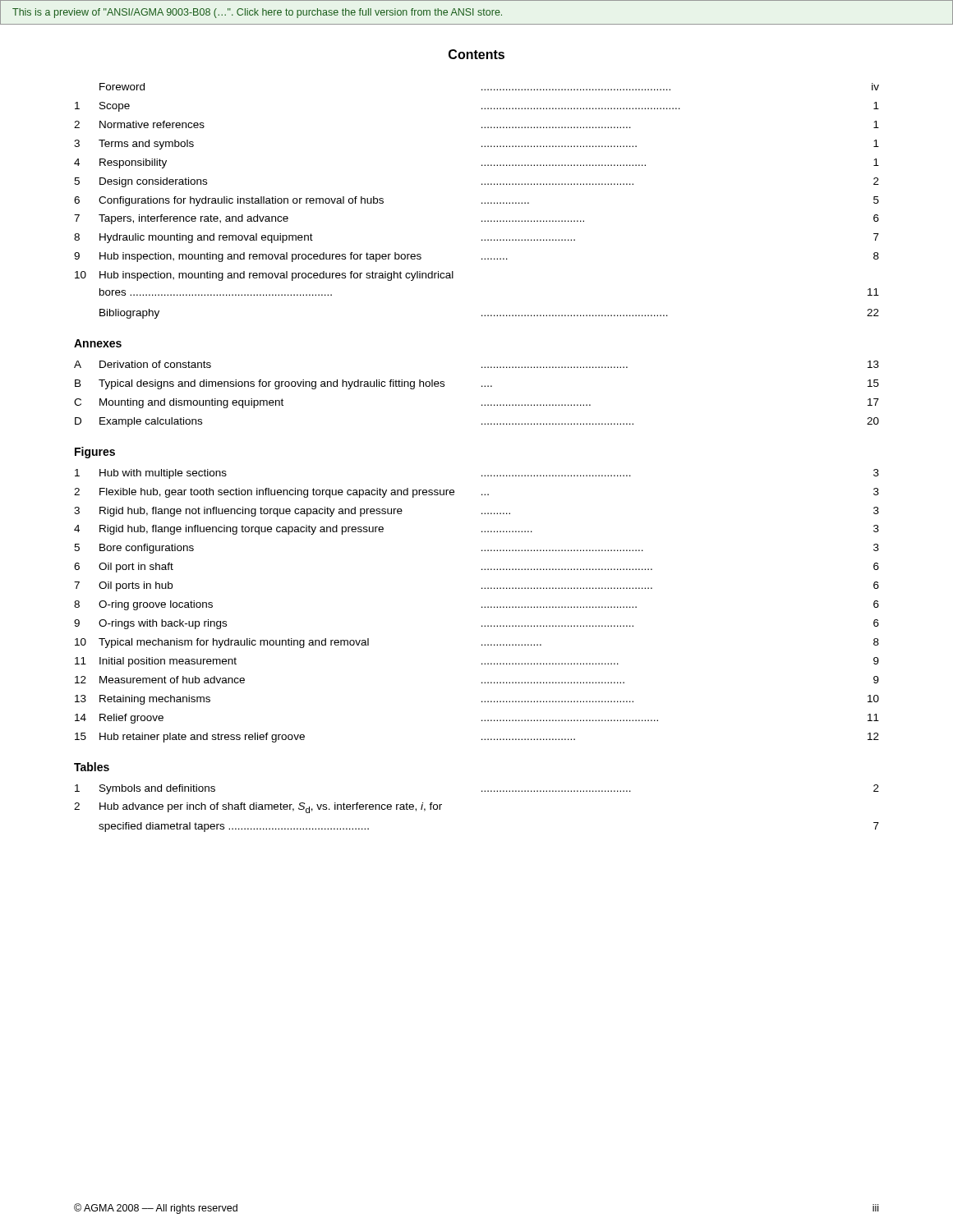The height and width of the screenshot is (1232, 953).
Task: Find the block starting "12 Measurement of hub"
Action: (476, 680)
